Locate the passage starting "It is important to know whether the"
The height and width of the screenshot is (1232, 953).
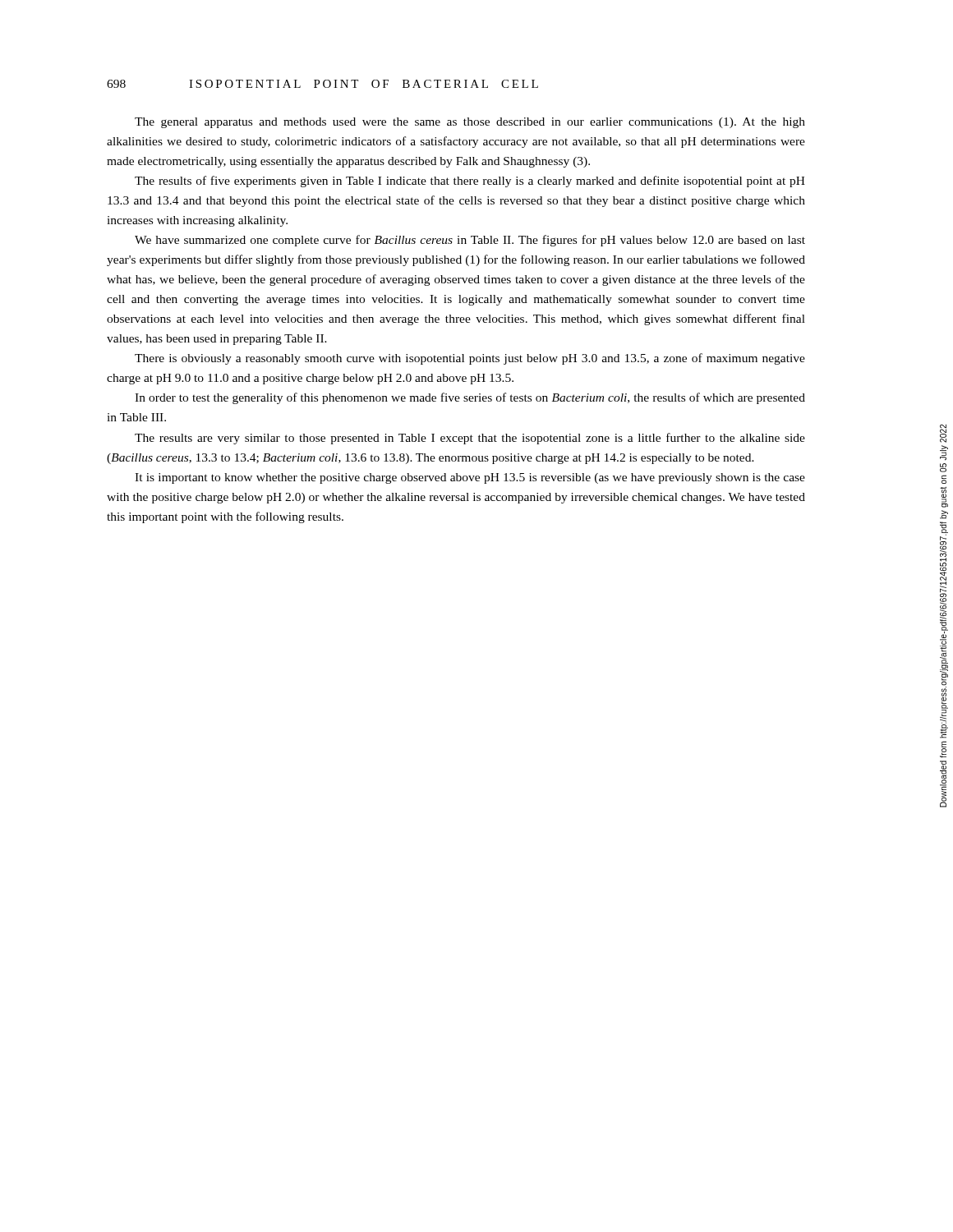tap(456, 497)
